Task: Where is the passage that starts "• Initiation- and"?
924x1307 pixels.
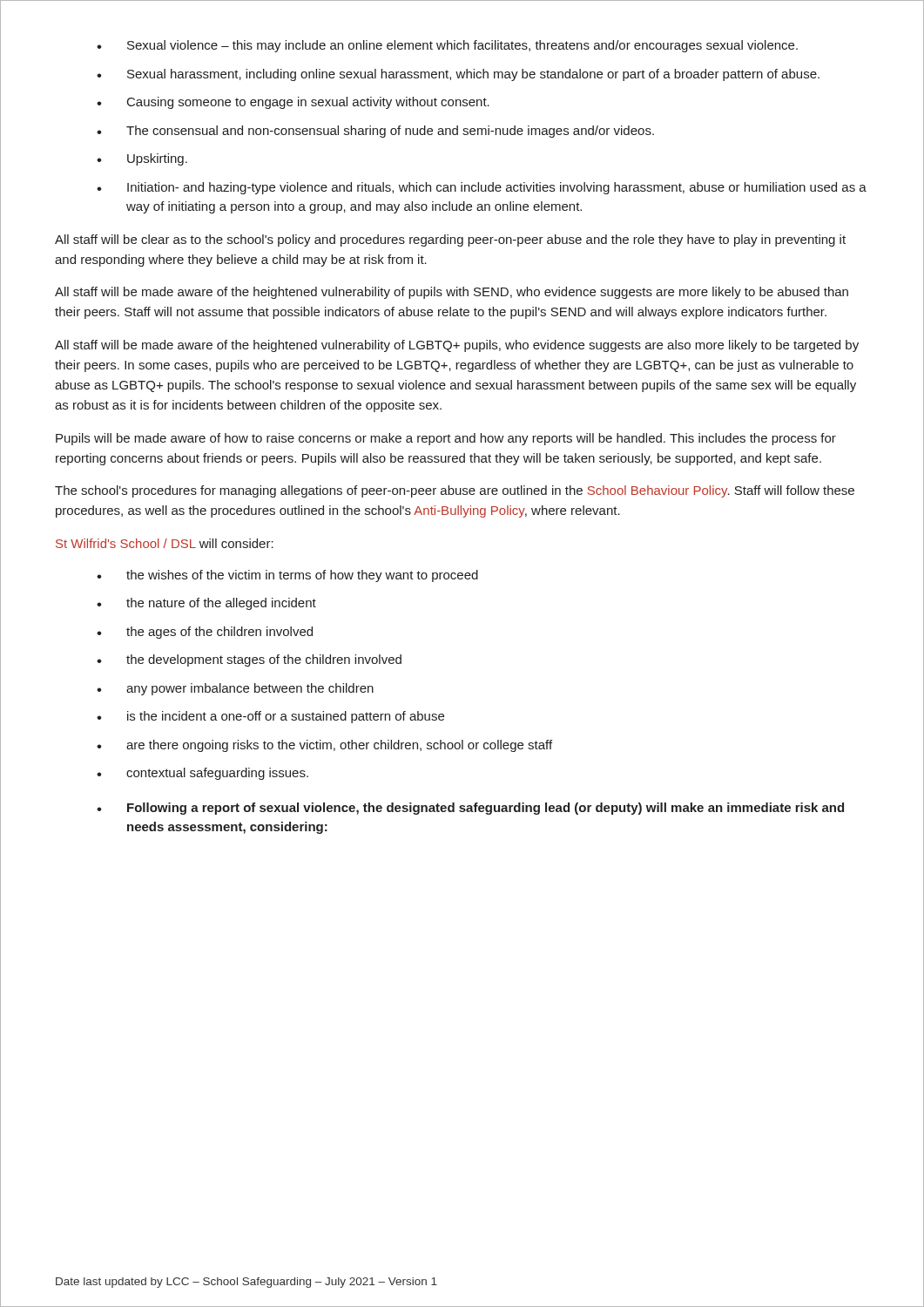Action: pos(483,197)
